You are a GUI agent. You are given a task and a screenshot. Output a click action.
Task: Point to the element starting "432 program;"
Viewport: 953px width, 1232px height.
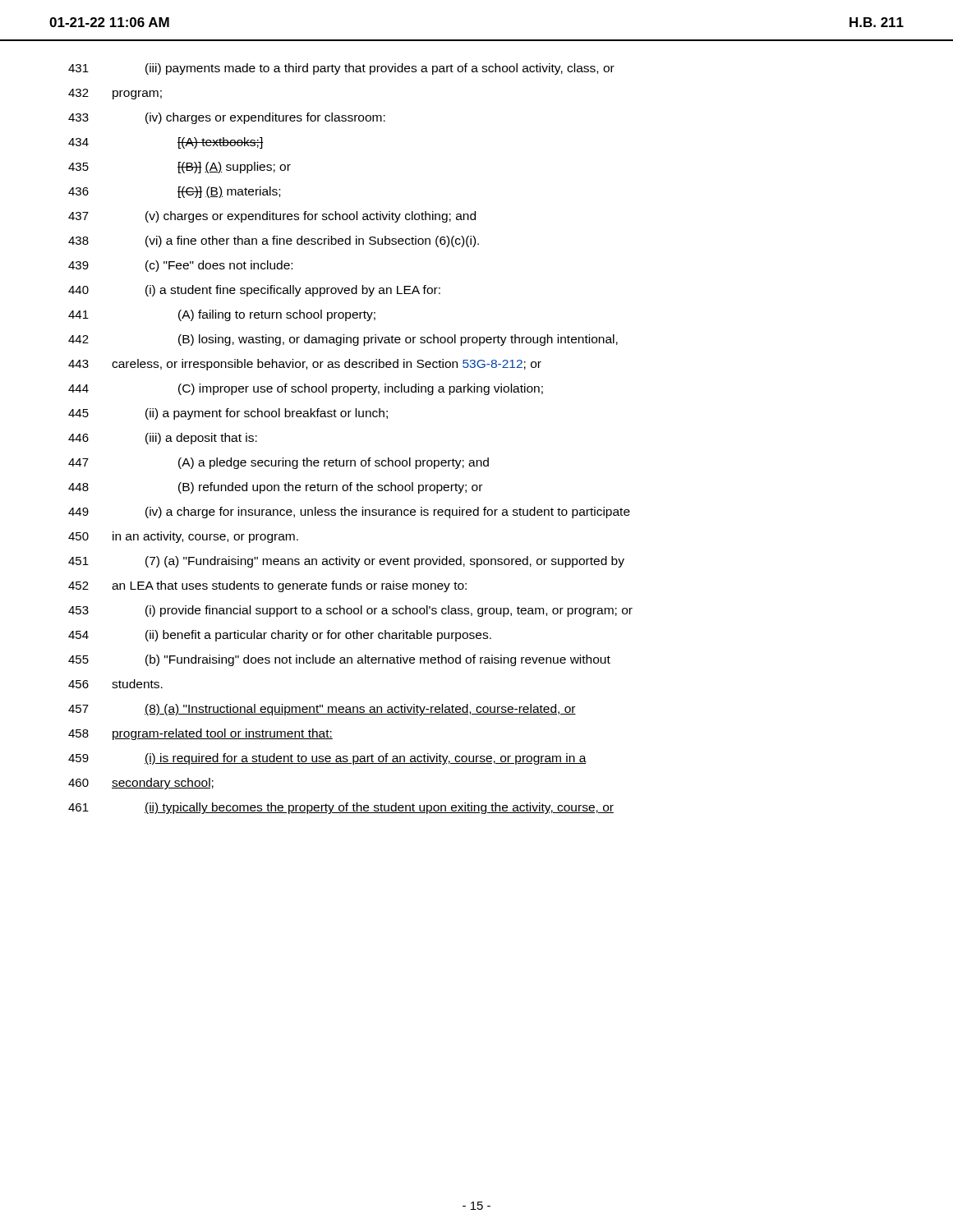[x=115, y=94]
